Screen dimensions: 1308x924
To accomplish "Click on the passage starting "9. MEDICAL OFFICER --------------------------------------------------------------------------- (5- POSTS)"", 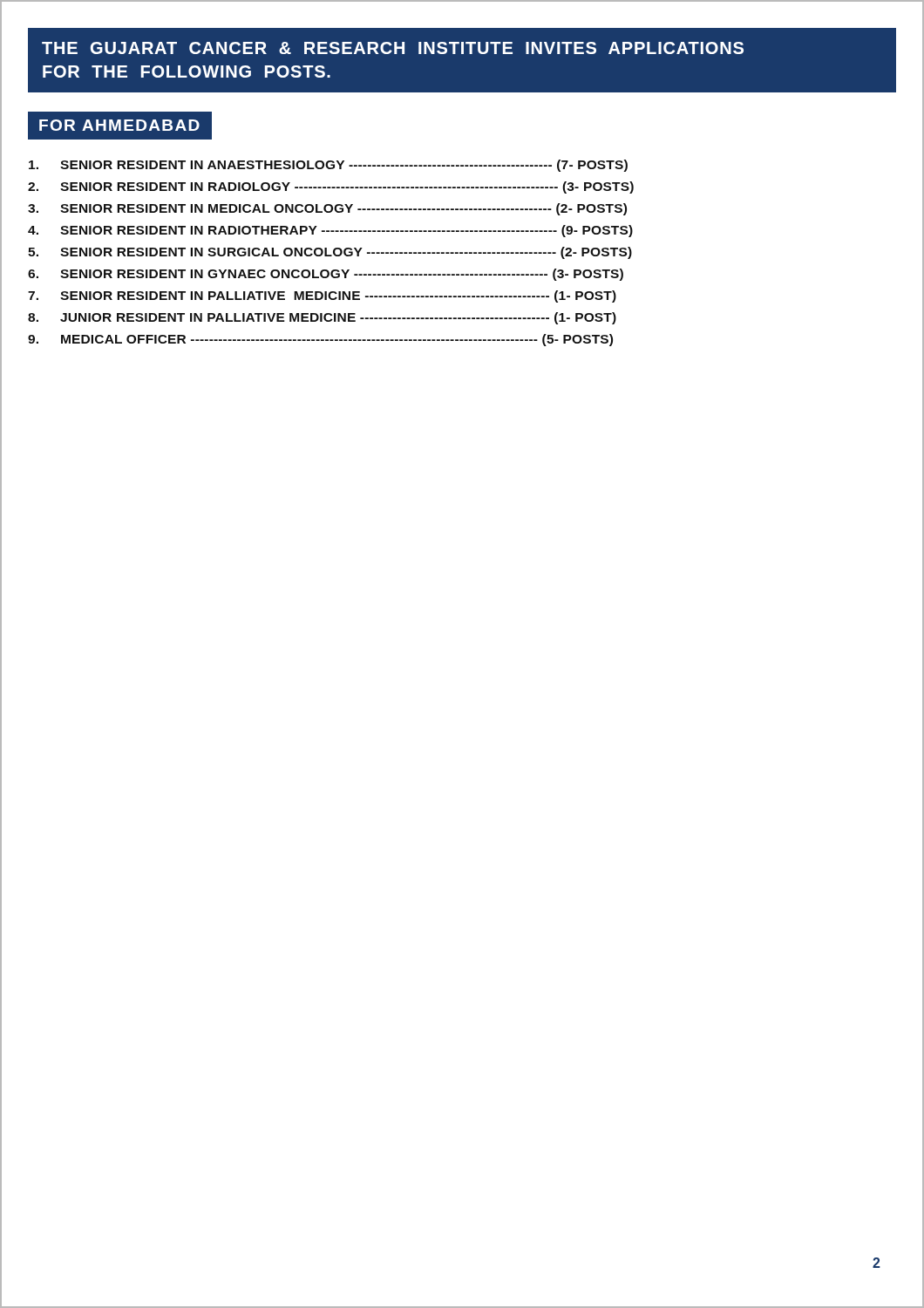I will pyautogui.click(x=321, y=339).
